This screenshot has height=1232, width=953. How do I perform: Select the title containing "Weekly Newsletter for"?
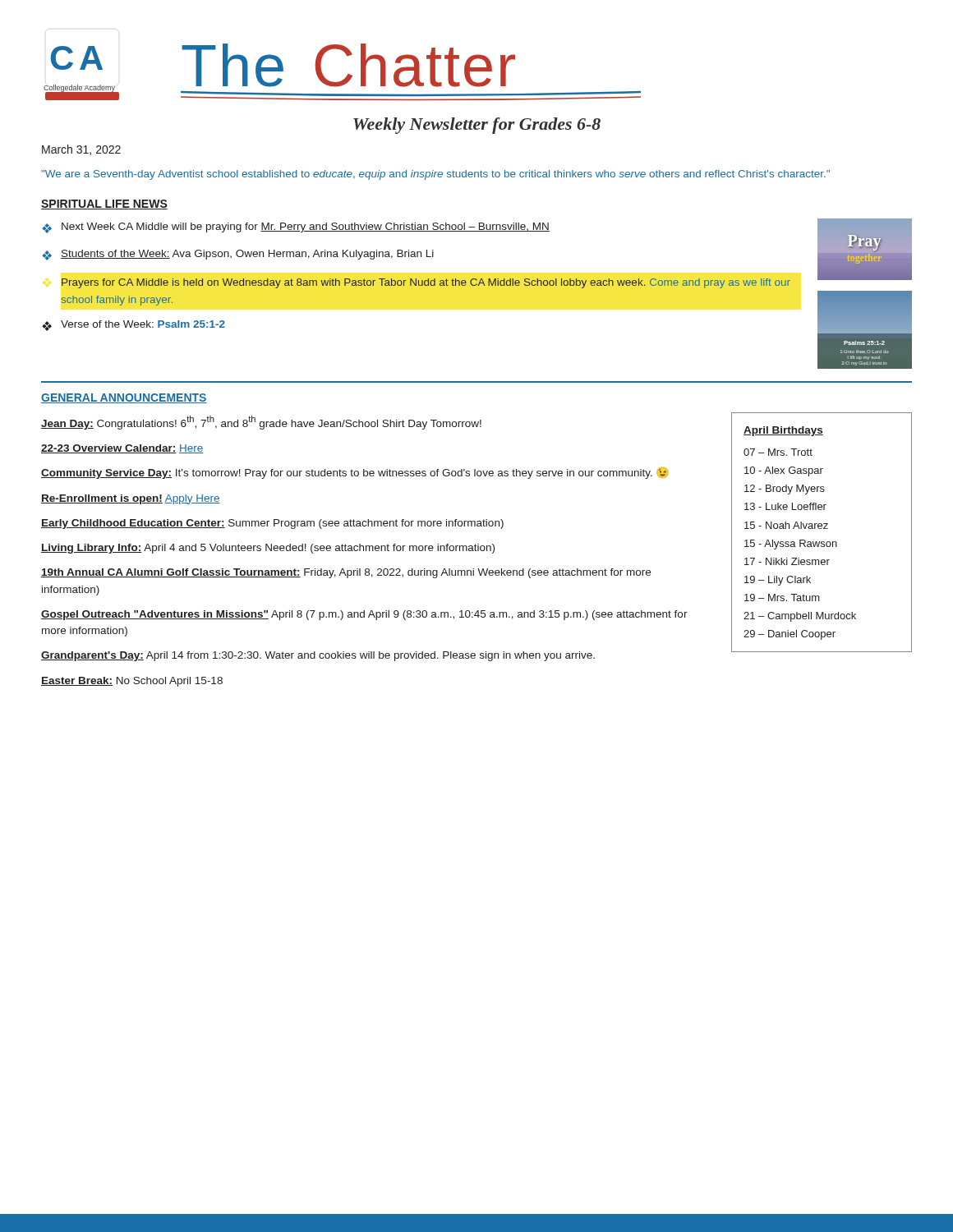476,124
